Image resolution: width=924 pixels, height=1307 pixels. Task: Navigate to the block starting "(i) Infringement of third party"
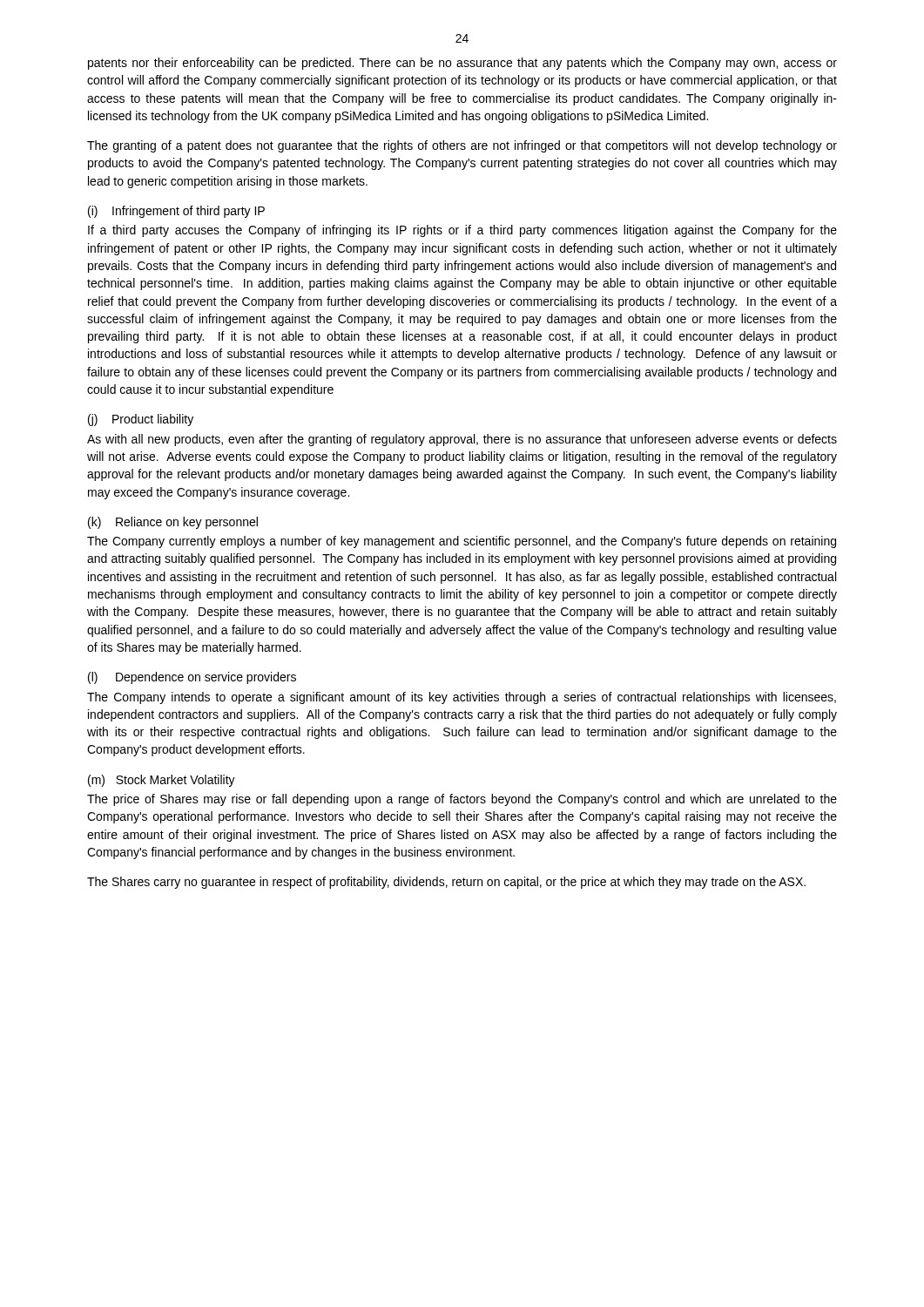(176, 212)
